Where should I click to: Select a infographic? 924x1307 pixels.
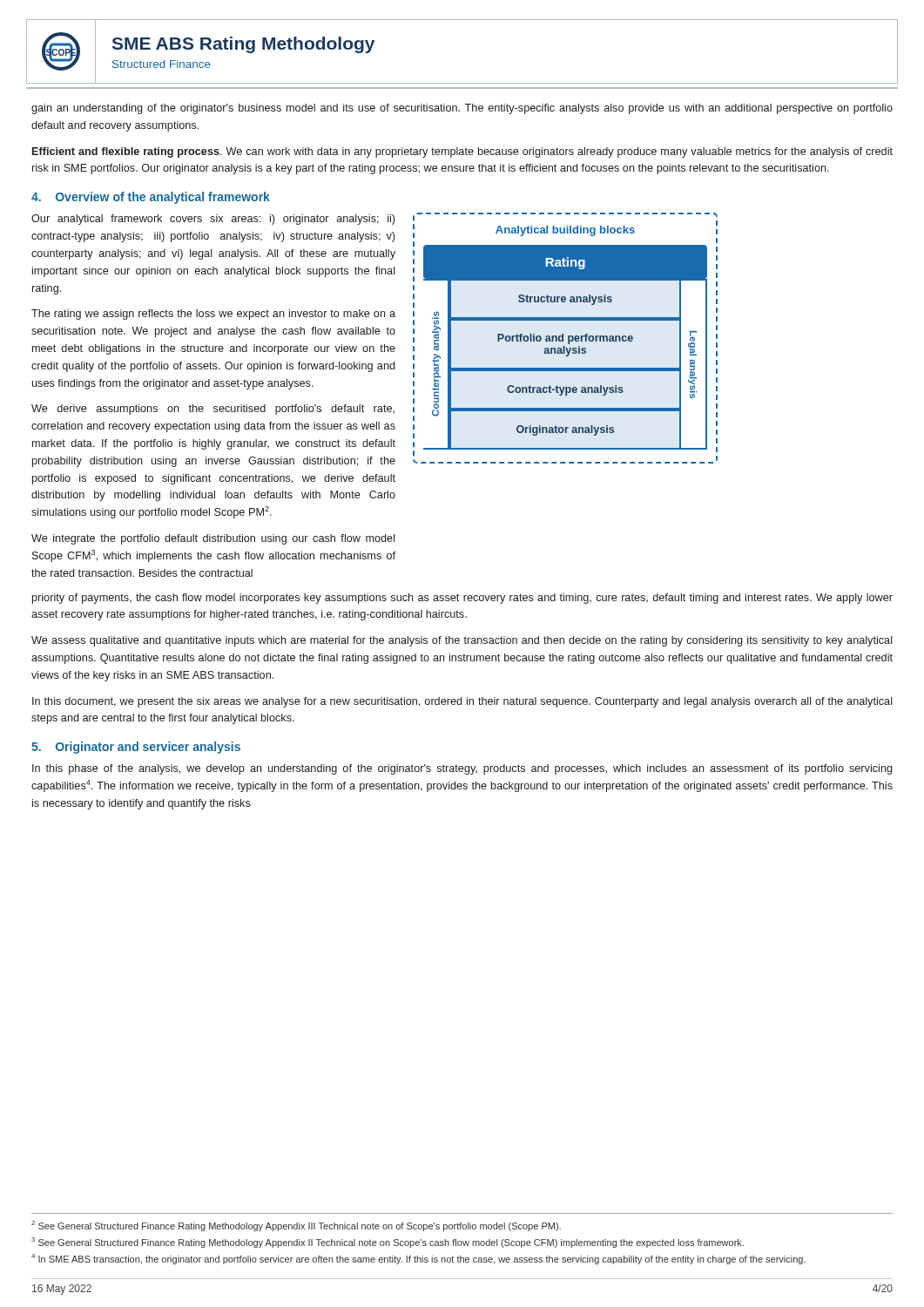(565, 338)
